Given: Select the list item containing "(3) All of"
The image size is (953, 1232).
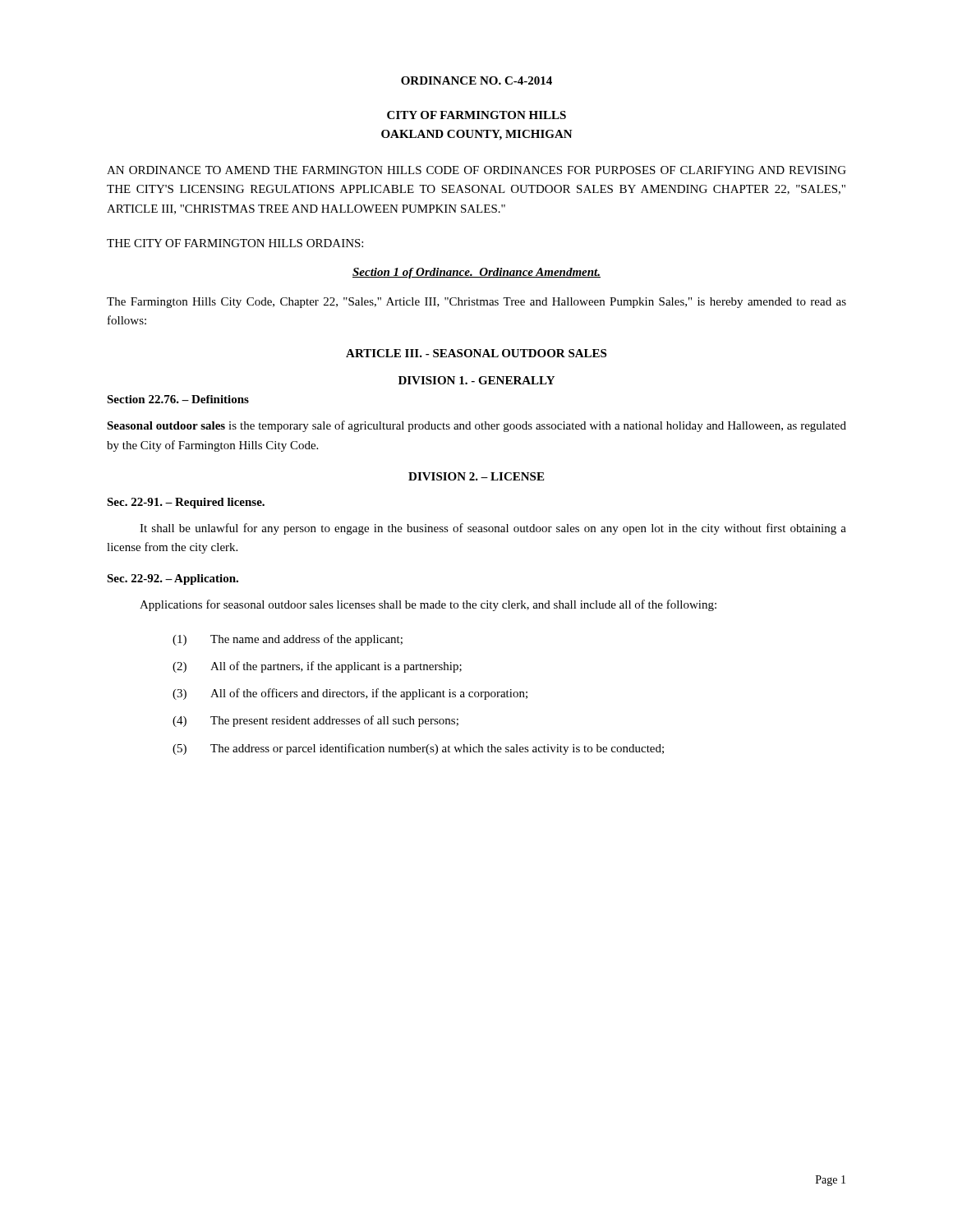Looking at the screenshot, I should pos(509,694).
